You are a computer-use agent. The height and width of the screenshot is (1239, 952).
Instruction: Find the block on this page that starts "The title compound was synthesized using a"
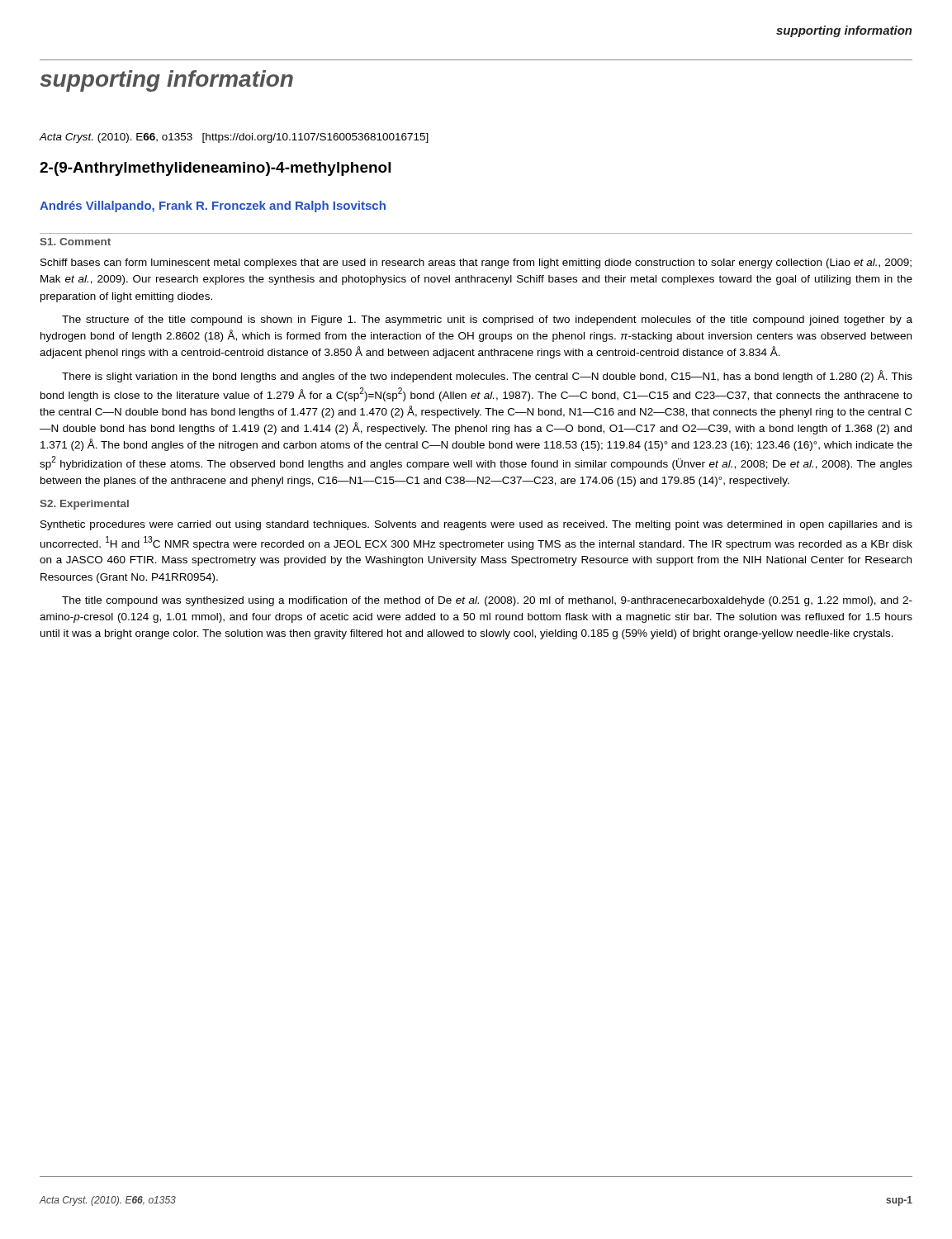point(476,617)
